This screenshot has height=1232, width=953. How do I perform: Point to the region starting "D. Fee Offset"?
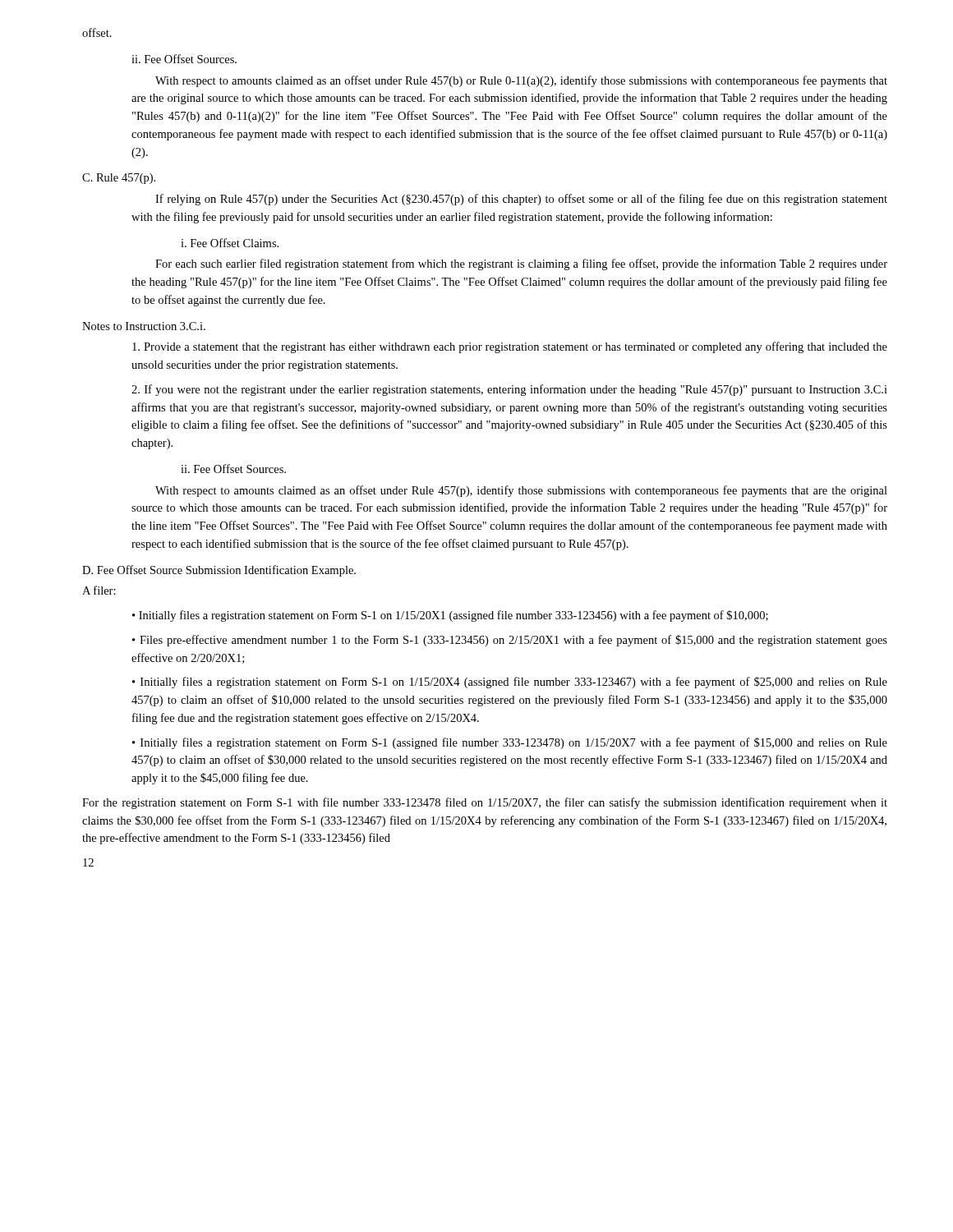point(219,571)
